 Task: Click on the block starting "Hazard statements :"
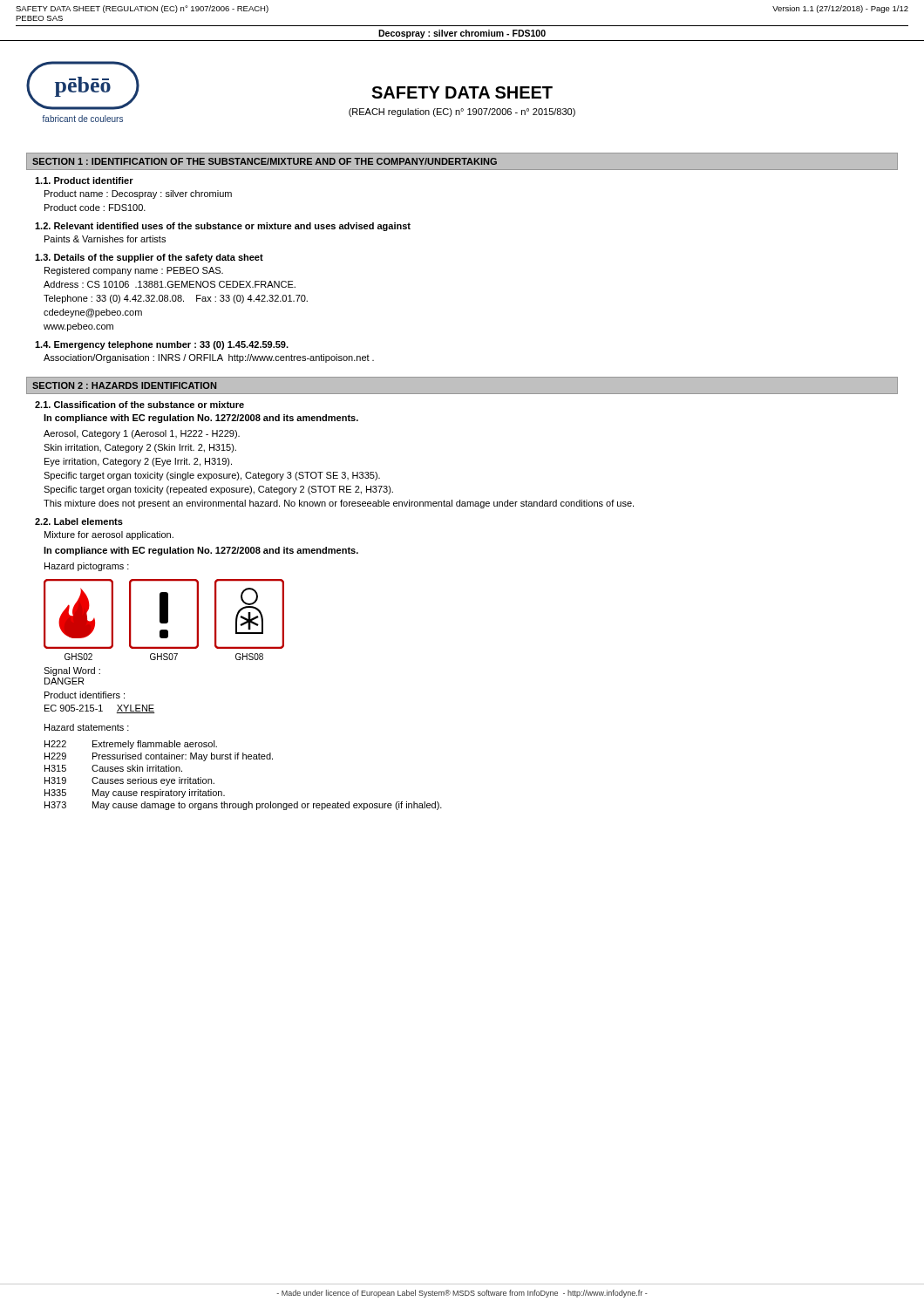click(x=86, y=727)
